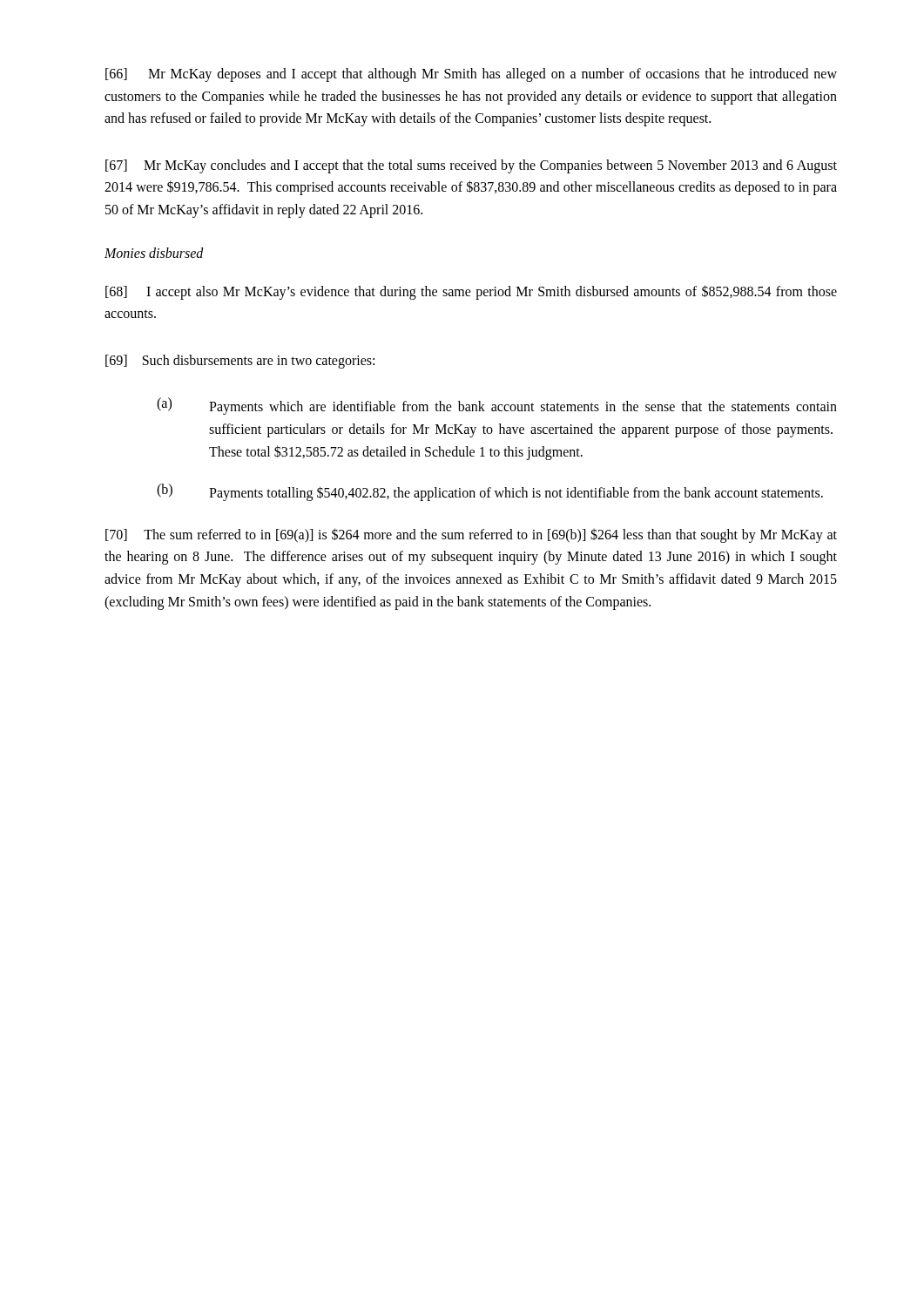924x1307 pixels.
Task: Find the block starting "[67] Mr McKay concludes and"
Action: 471,187
